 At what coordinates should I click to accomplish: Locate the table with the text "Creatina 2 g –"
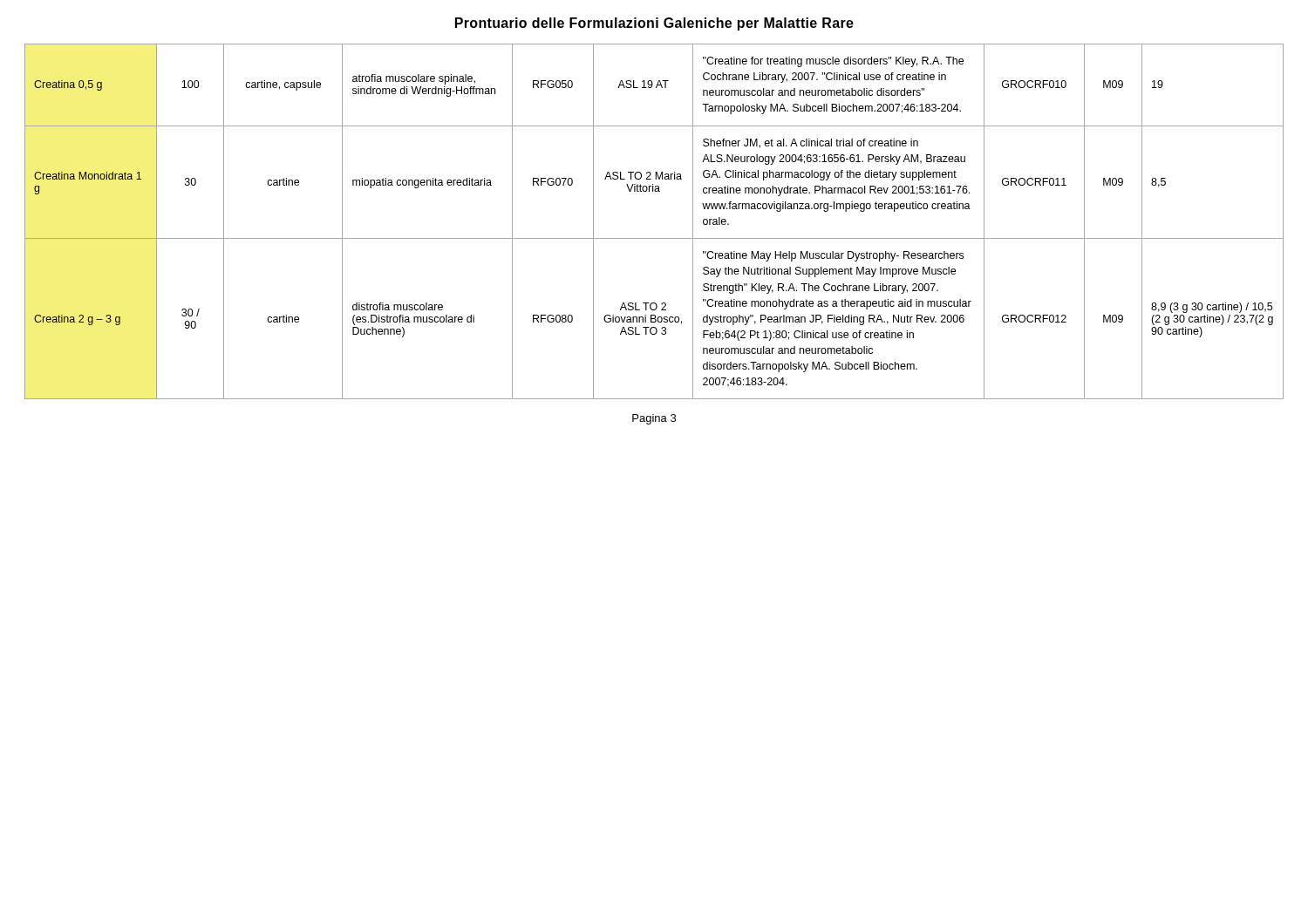point(654,222)
